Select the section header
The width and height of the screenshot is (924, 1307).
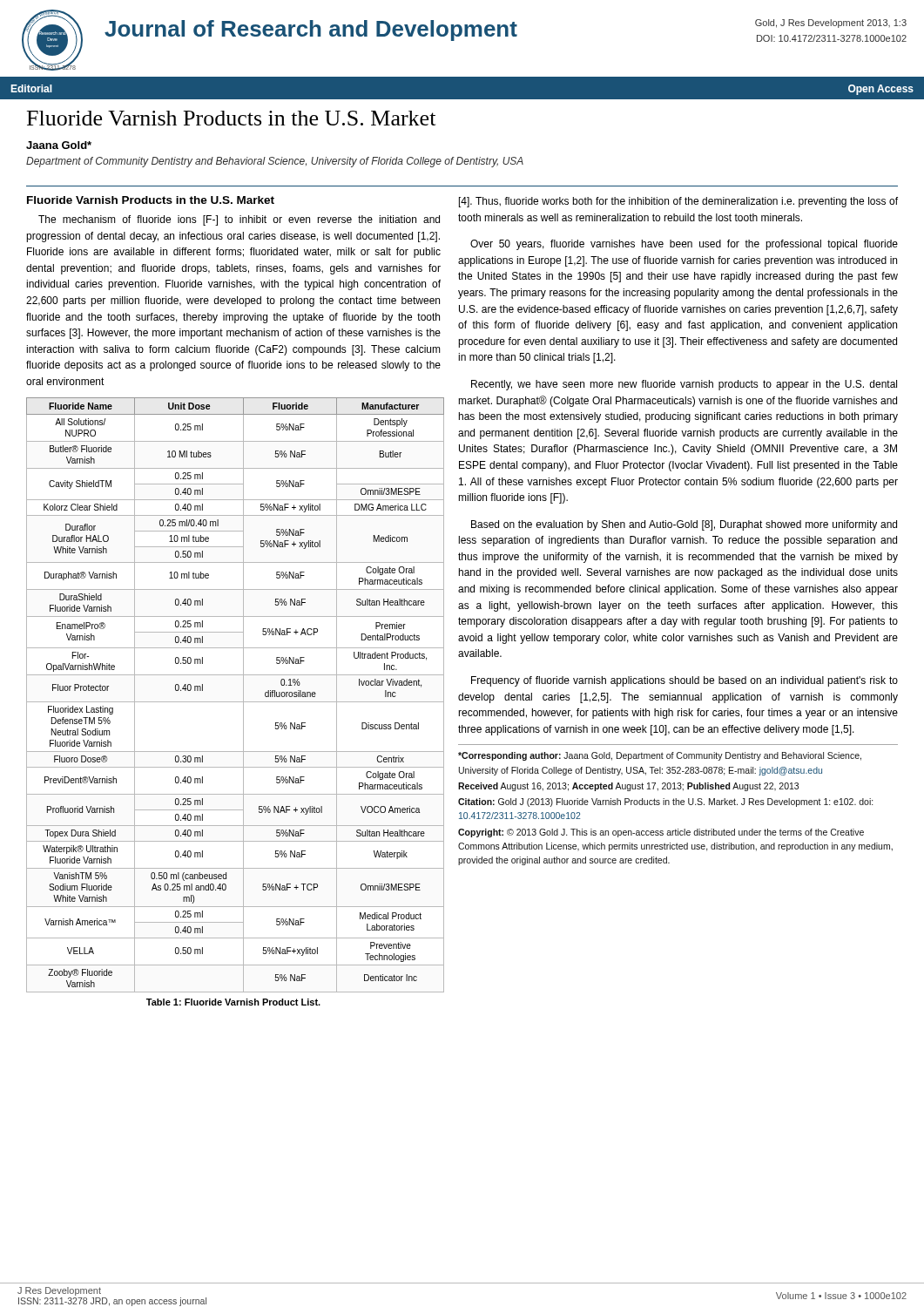tap(233, 200)
